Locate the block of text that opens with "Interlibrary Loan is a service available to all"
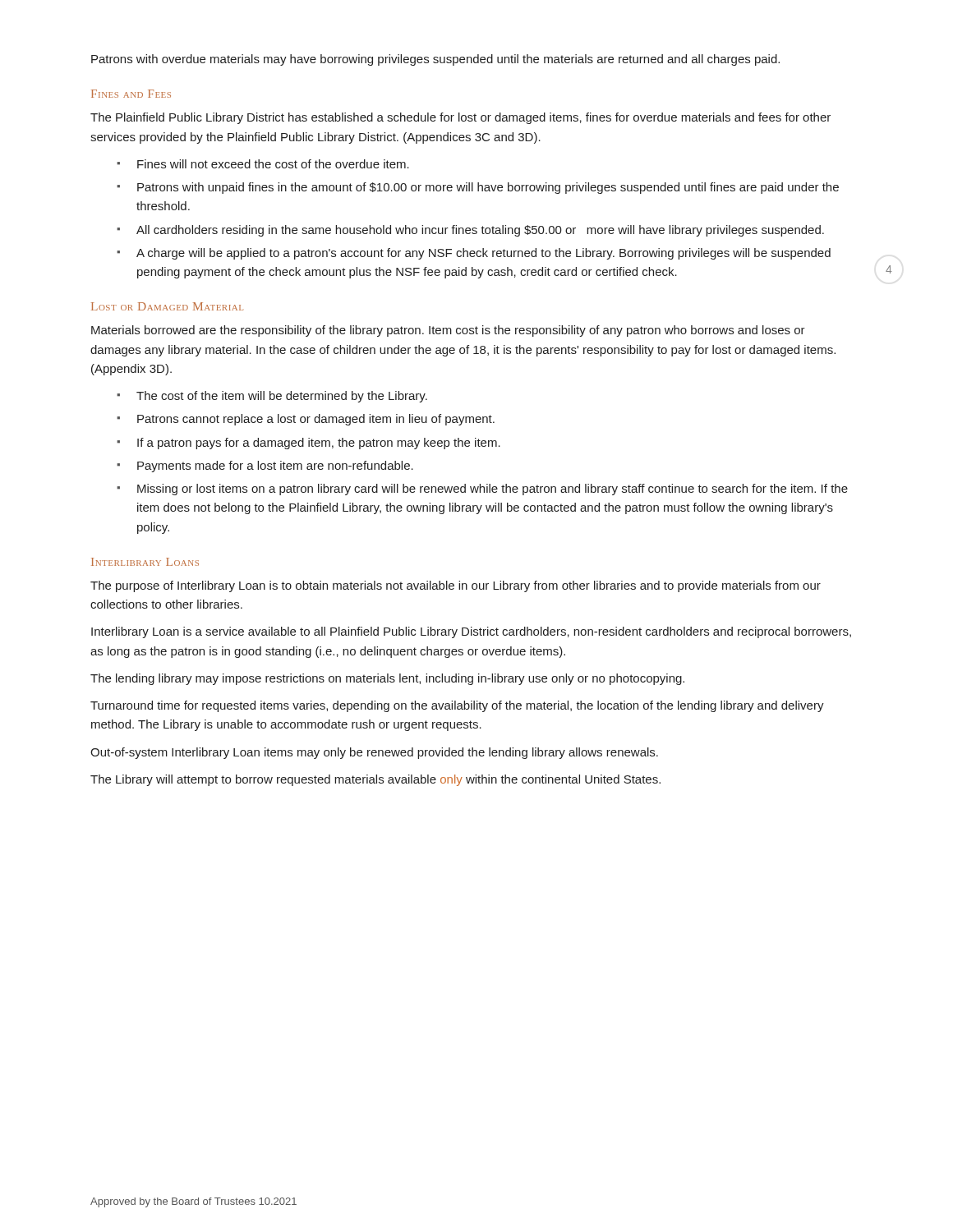Viewport: 953px width, 1232px height. point(471,641)
